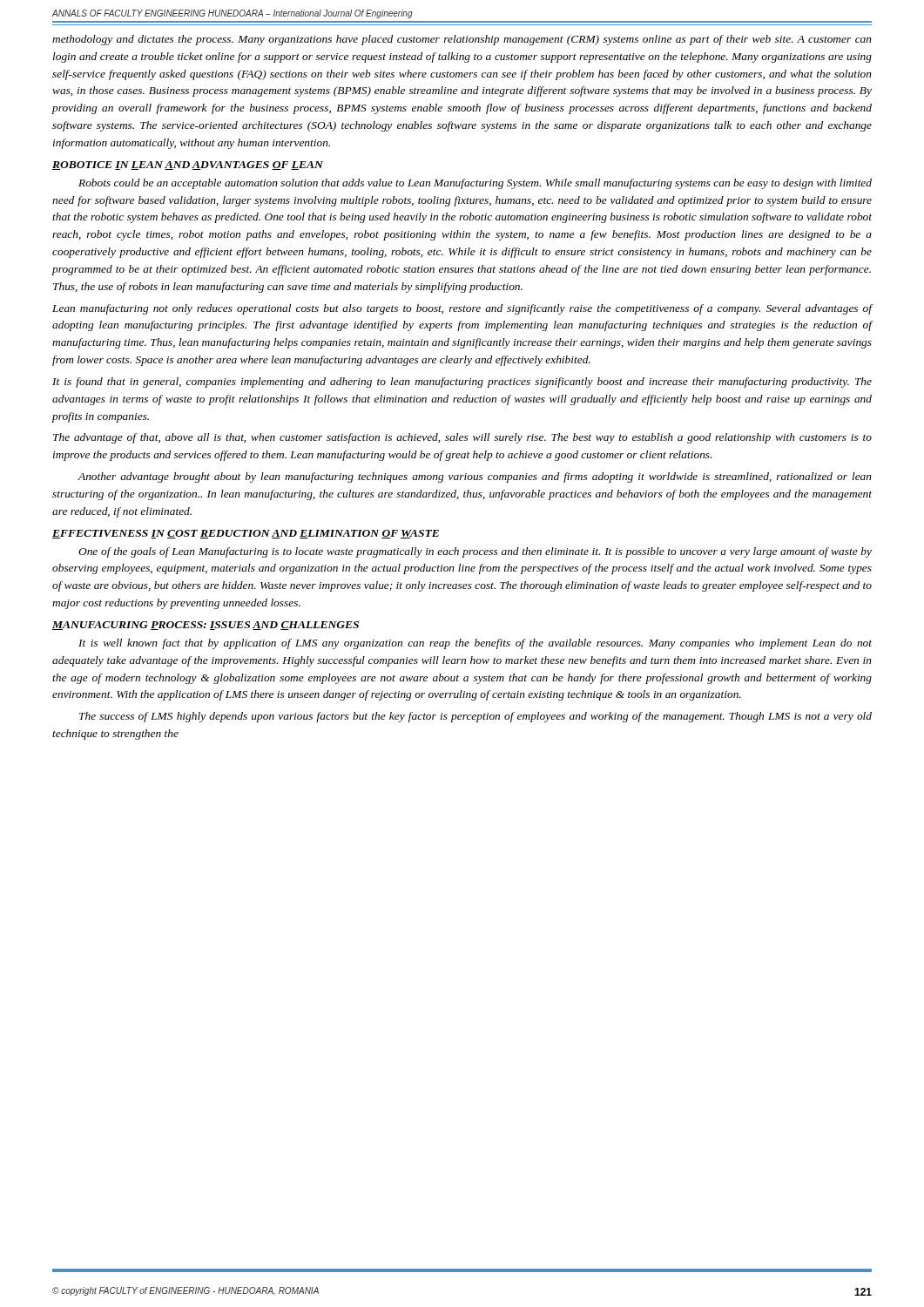This screenshot has height=1307, width=924.
Task: Point to the text starting "ROBOTICE IN LEAN"
Action: pos(188,164)
